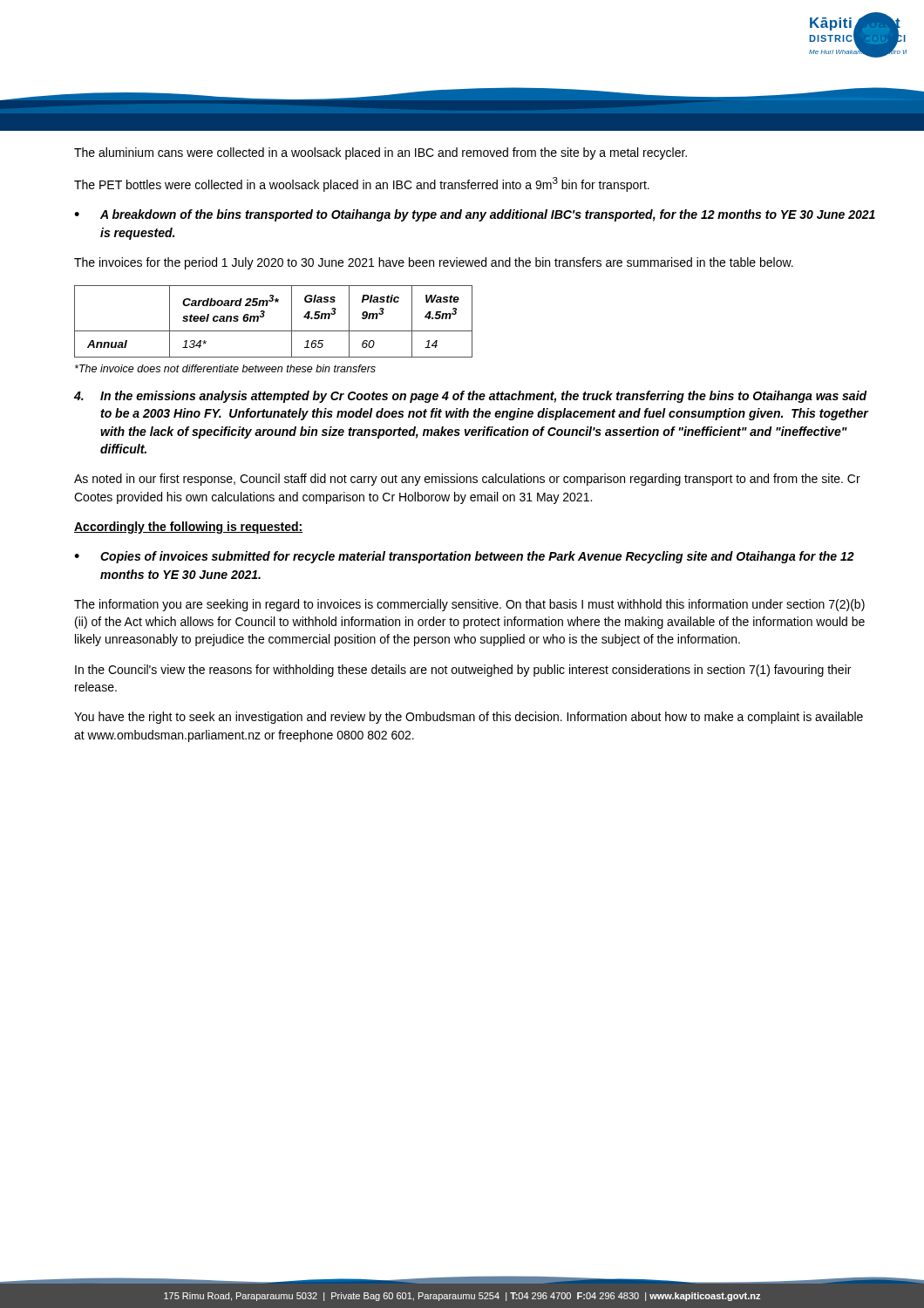The image size is (924, 1308).
Task: Select the text starting "The invoice does"
Action: (225, 369)
